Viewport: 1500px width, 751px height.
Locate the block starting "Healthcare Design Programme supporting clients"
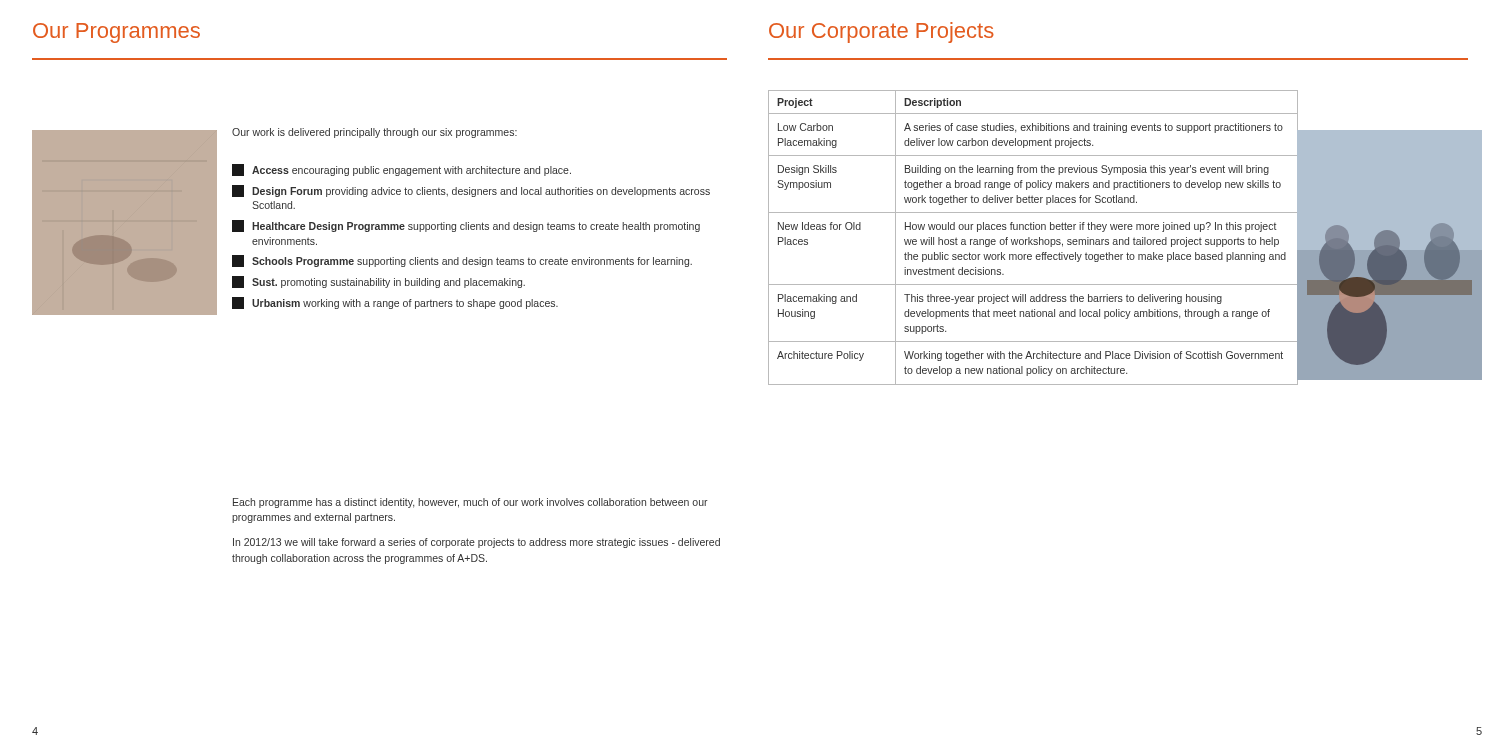pyautogui.click(x=477, y=234)
